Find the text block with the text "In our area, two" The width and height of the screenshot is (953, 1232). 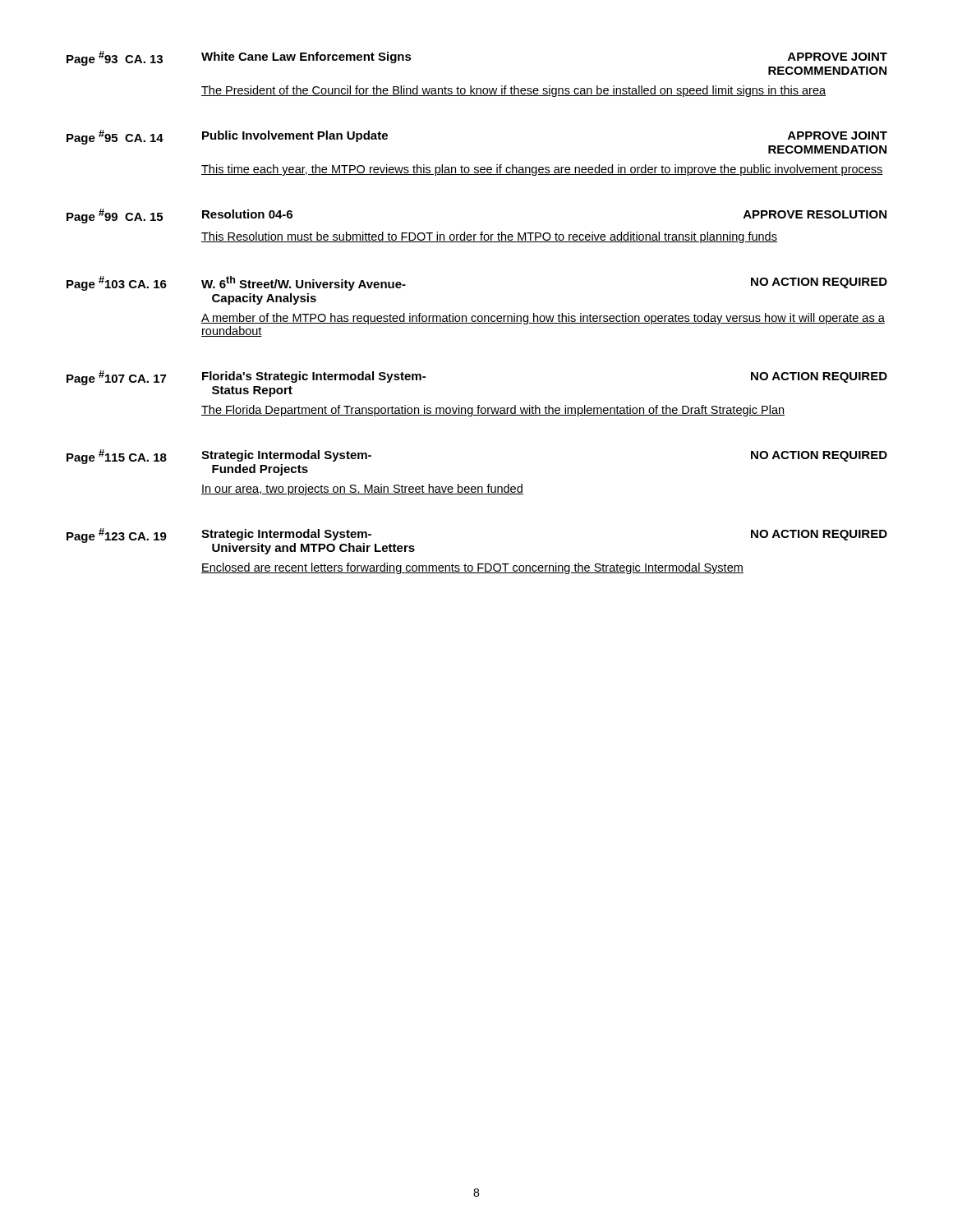point(362,489)
